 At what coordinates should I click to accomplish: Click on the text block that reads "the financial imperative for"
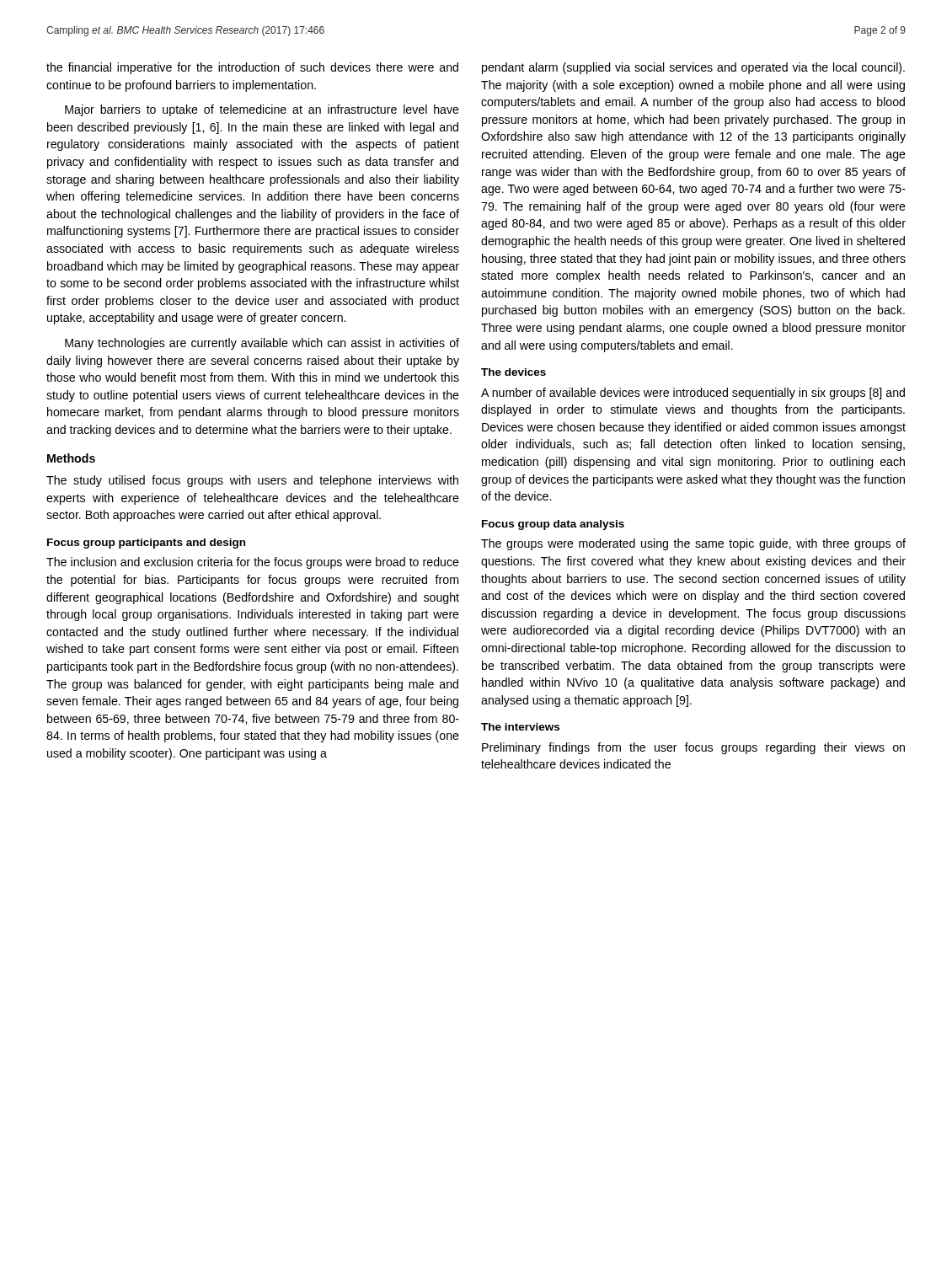click(x=253, y=76)
